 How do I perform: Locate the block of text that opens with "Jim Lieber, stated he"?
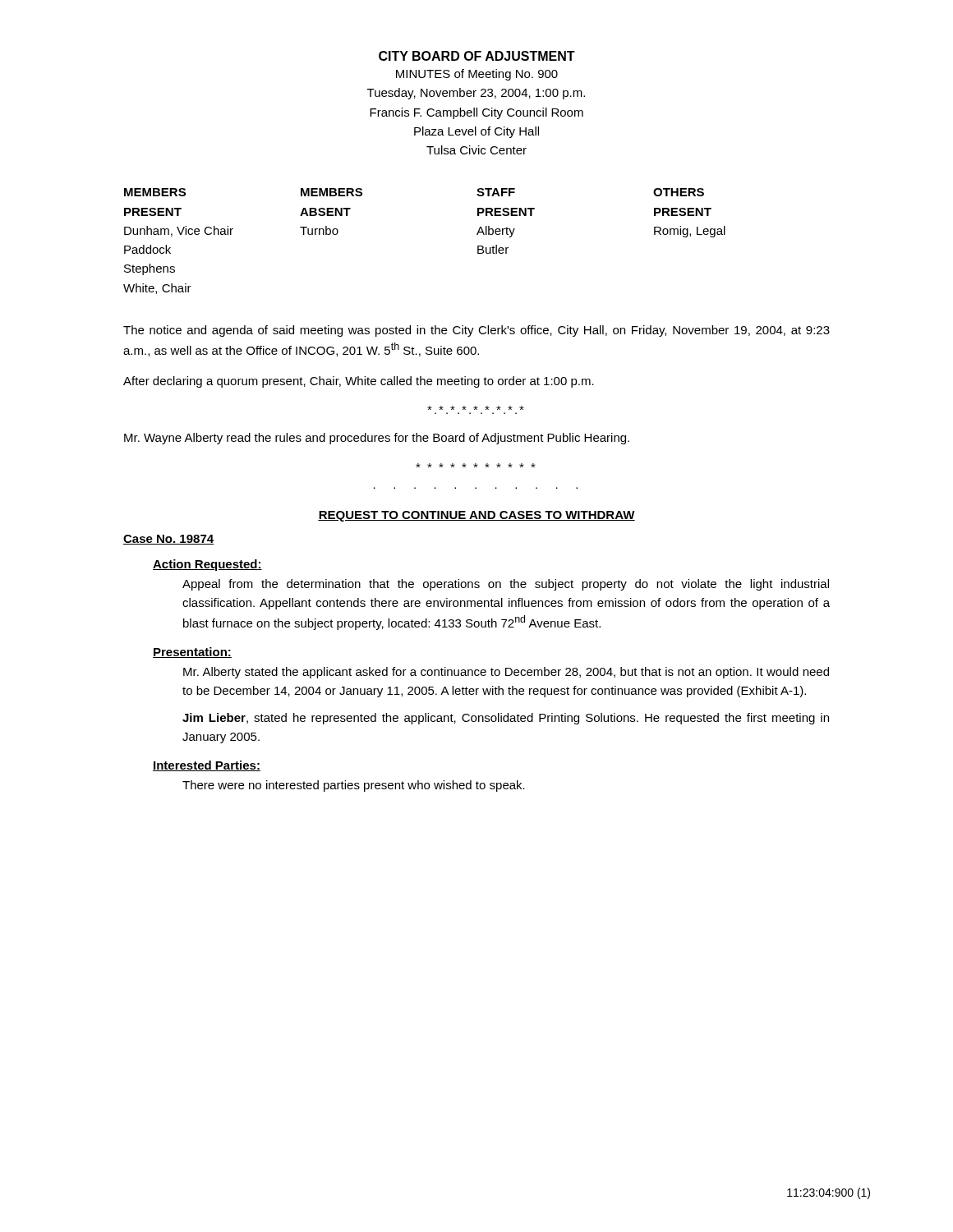click(x=506, y=727)
